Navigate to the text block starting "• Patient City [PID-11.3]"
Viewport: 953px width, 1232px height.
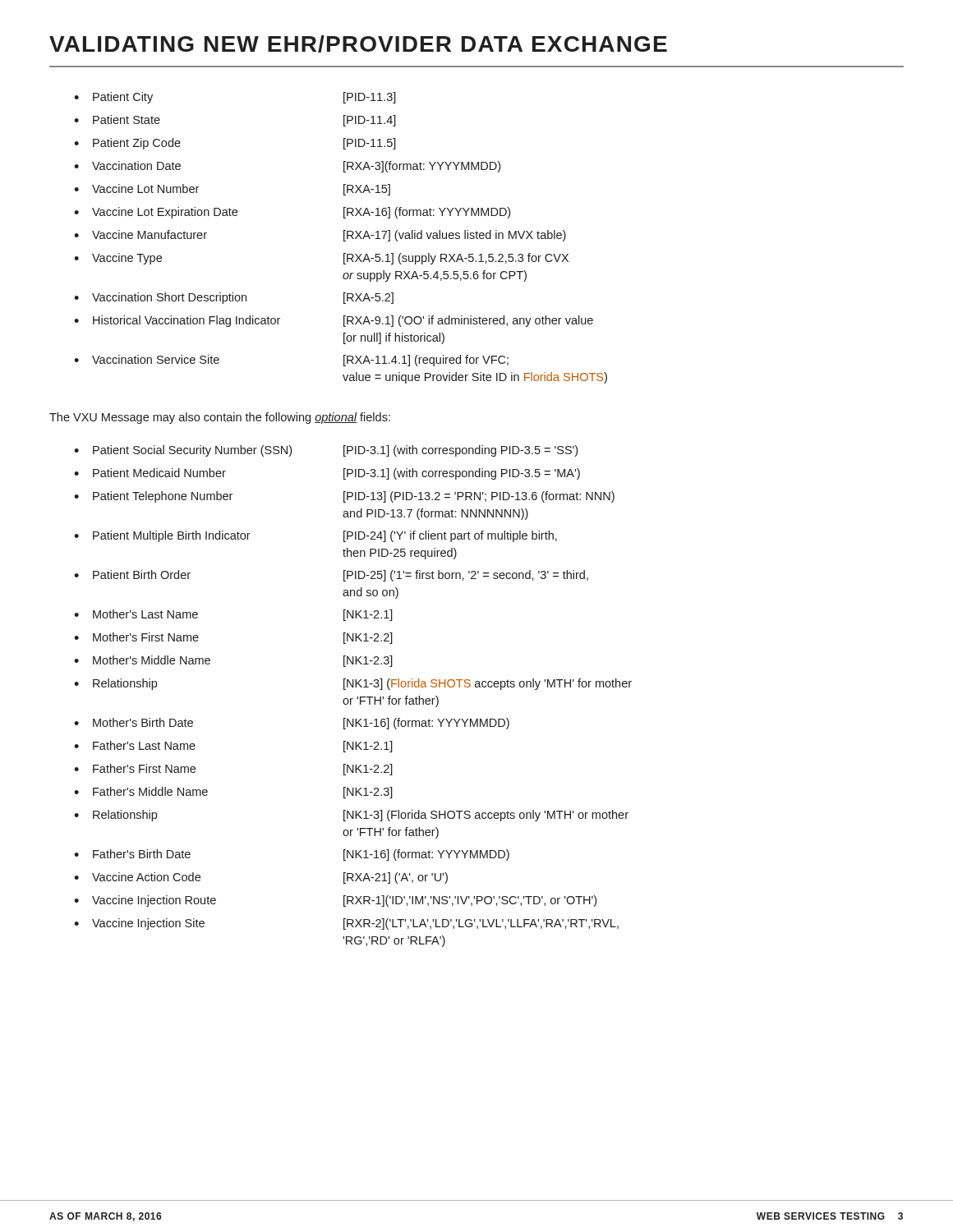coord(121,97)
